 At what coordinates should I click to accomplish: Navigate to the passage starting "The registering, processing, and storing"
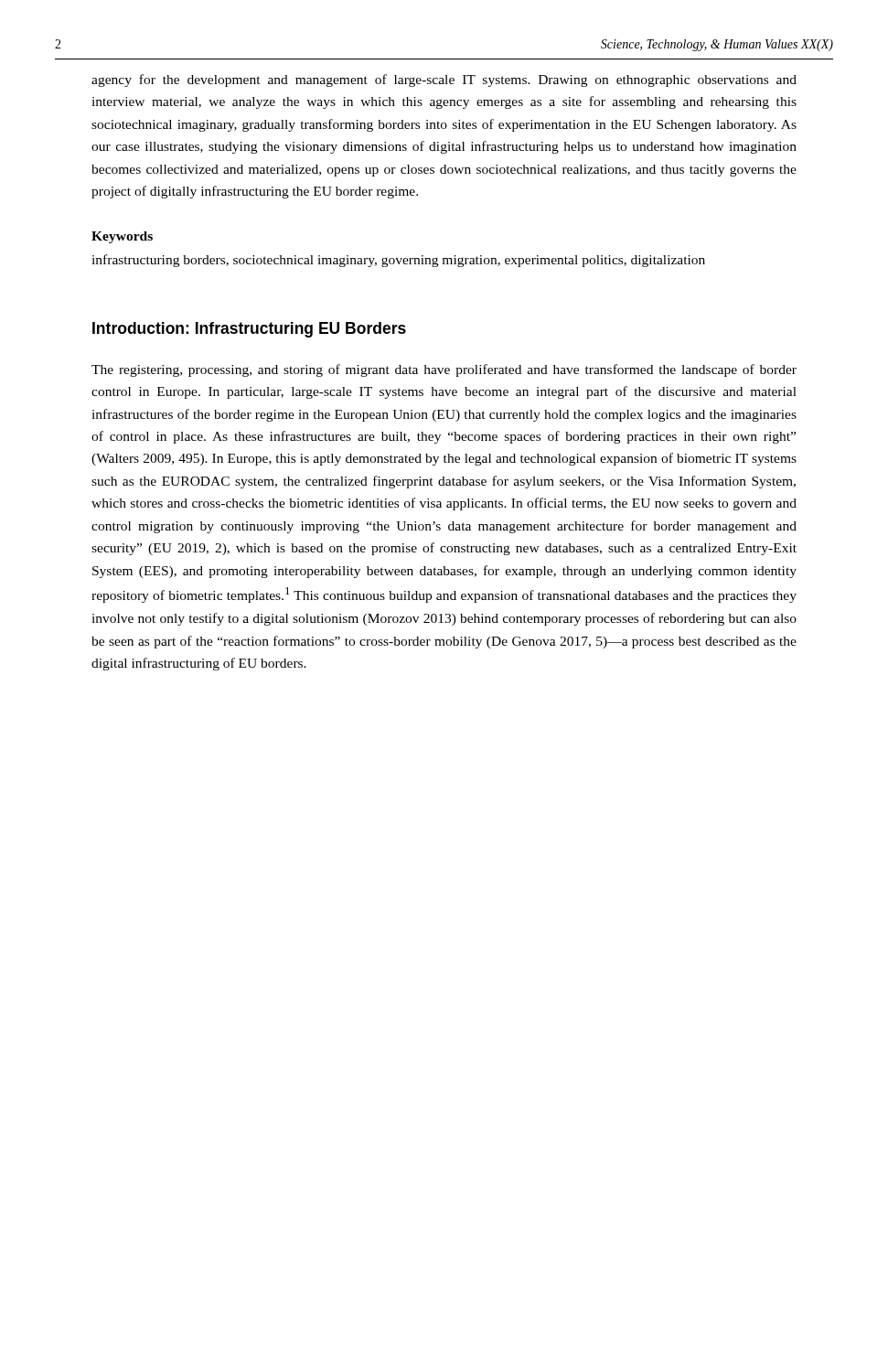pos(444,516)
